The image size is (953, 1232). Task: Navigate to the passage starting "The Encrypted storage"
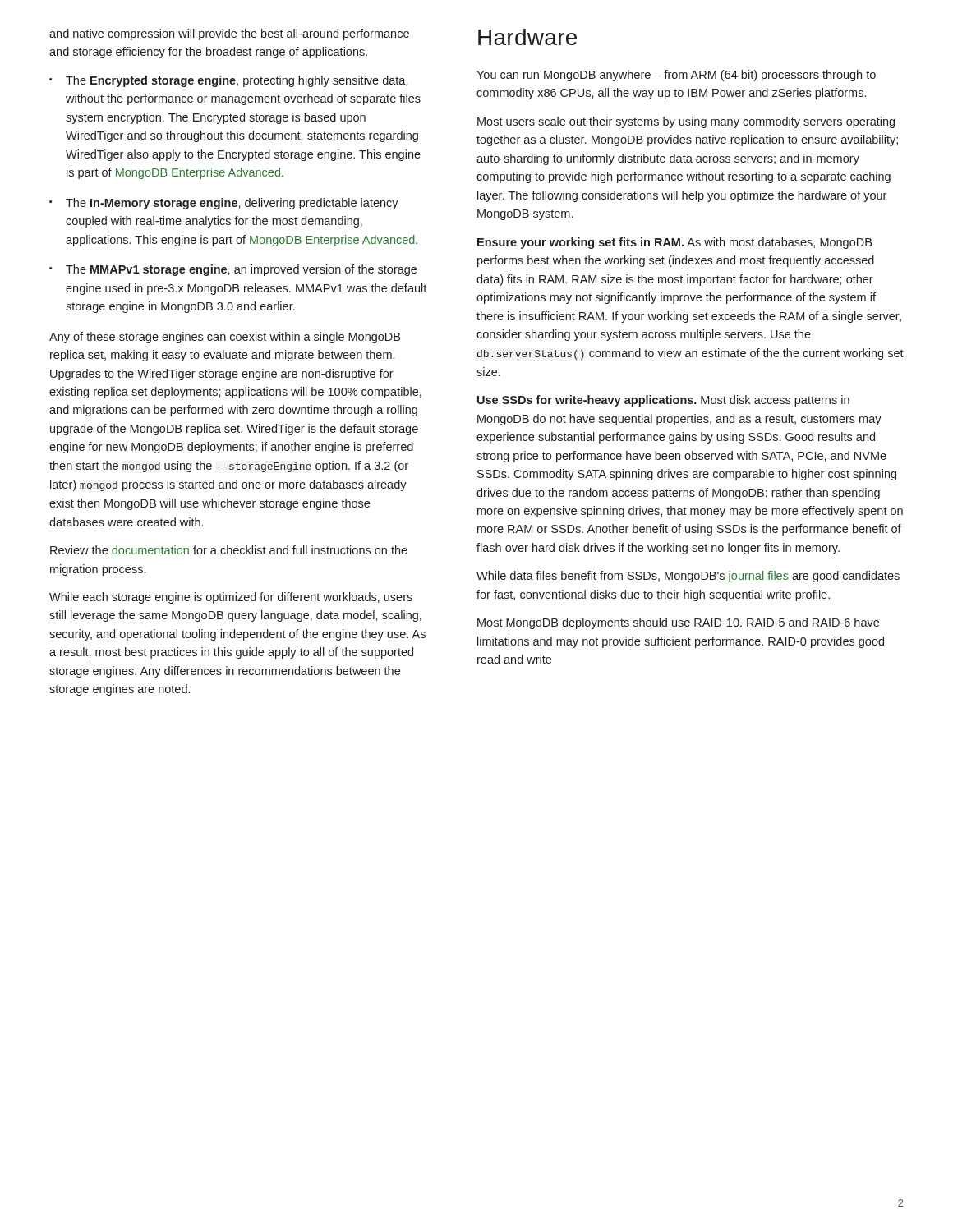(243, 127)
